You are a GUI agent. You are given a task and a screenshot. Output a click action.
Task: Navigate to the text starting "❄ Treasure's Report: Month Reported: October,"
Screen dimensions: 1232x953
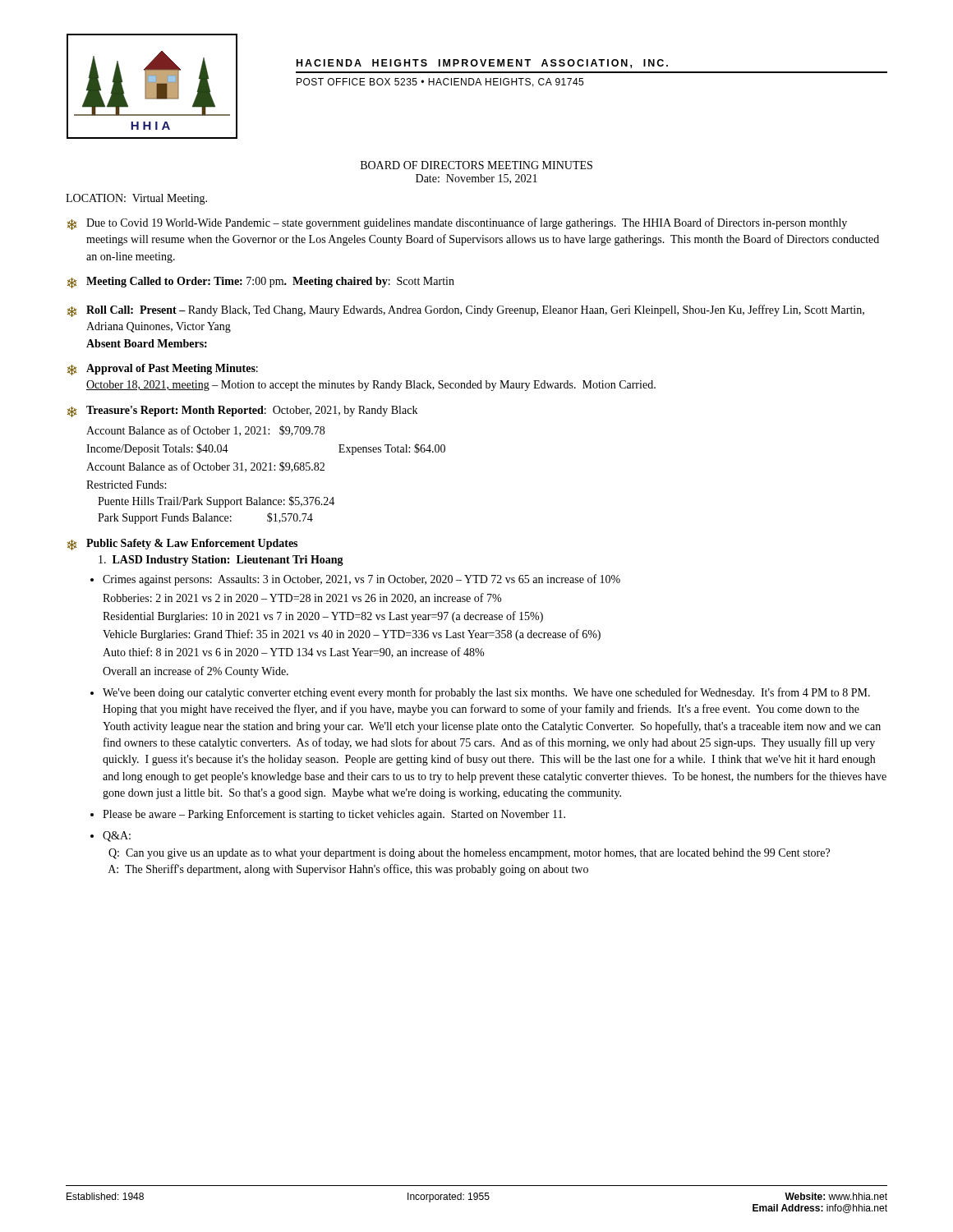click(x=242, y=411)
